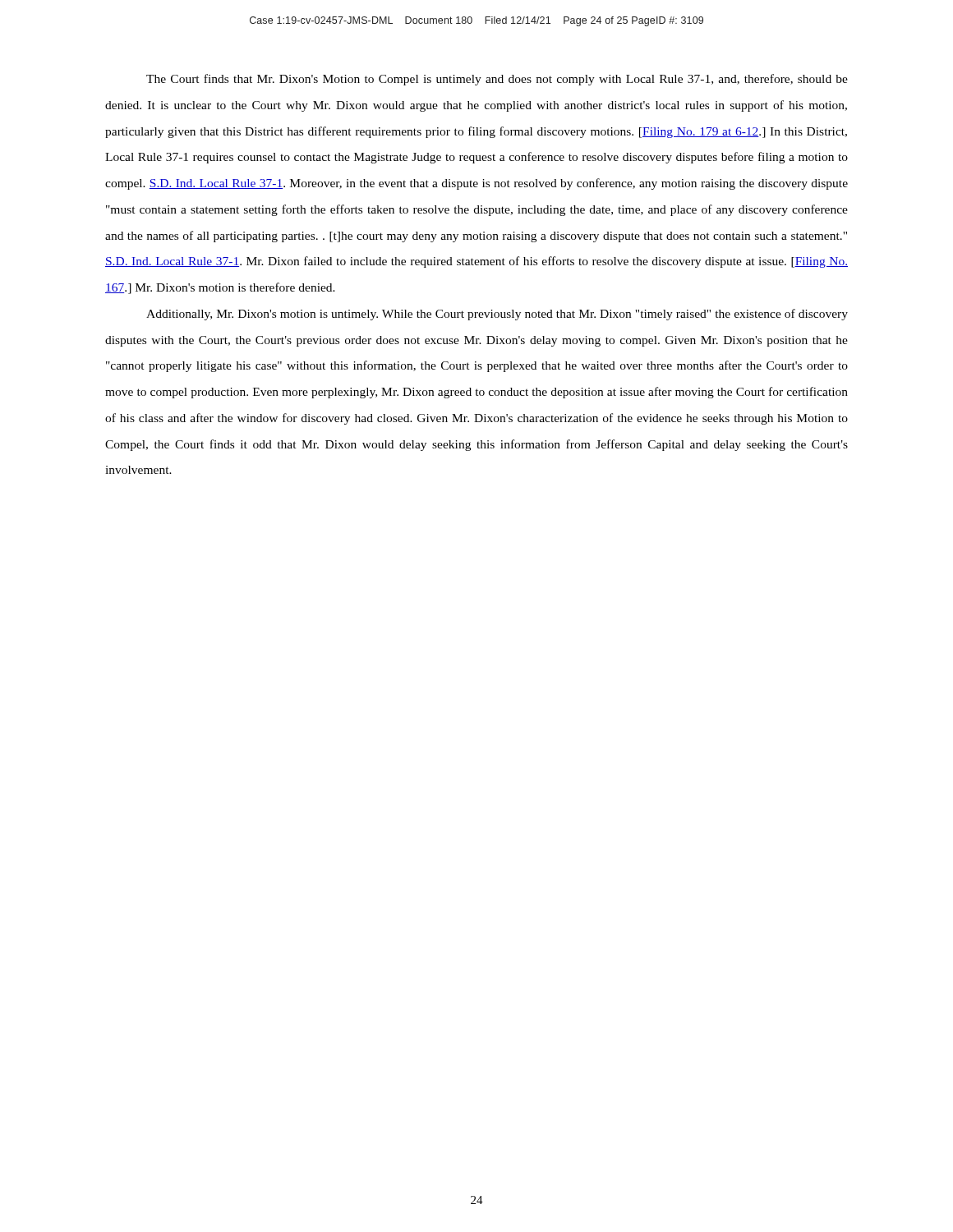Locate the text block that says "The Court finds that Mr."

tap(476, 274)
